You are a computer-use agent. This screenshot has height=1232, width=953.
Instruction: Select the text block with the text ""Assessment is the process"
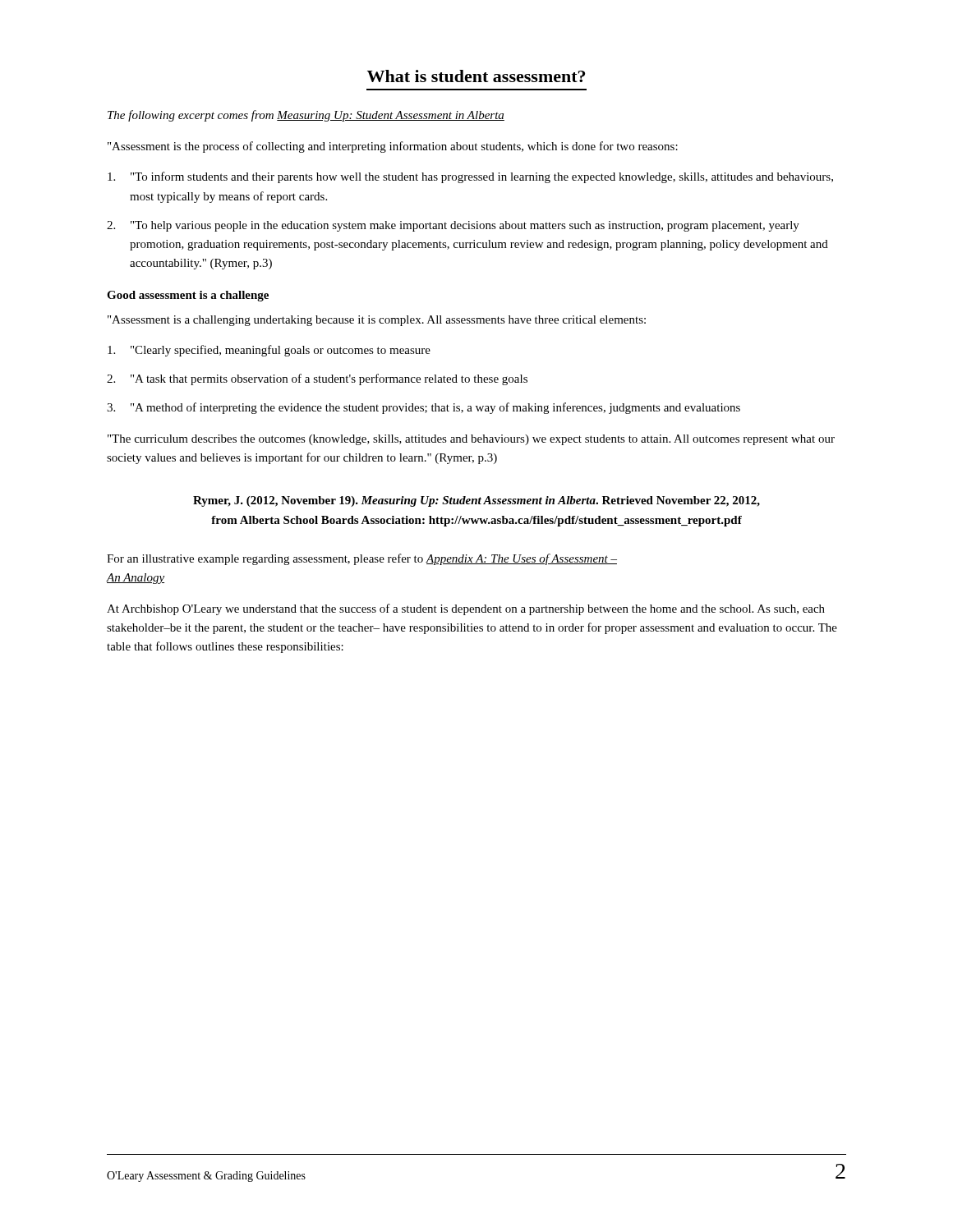pos(393,146)
